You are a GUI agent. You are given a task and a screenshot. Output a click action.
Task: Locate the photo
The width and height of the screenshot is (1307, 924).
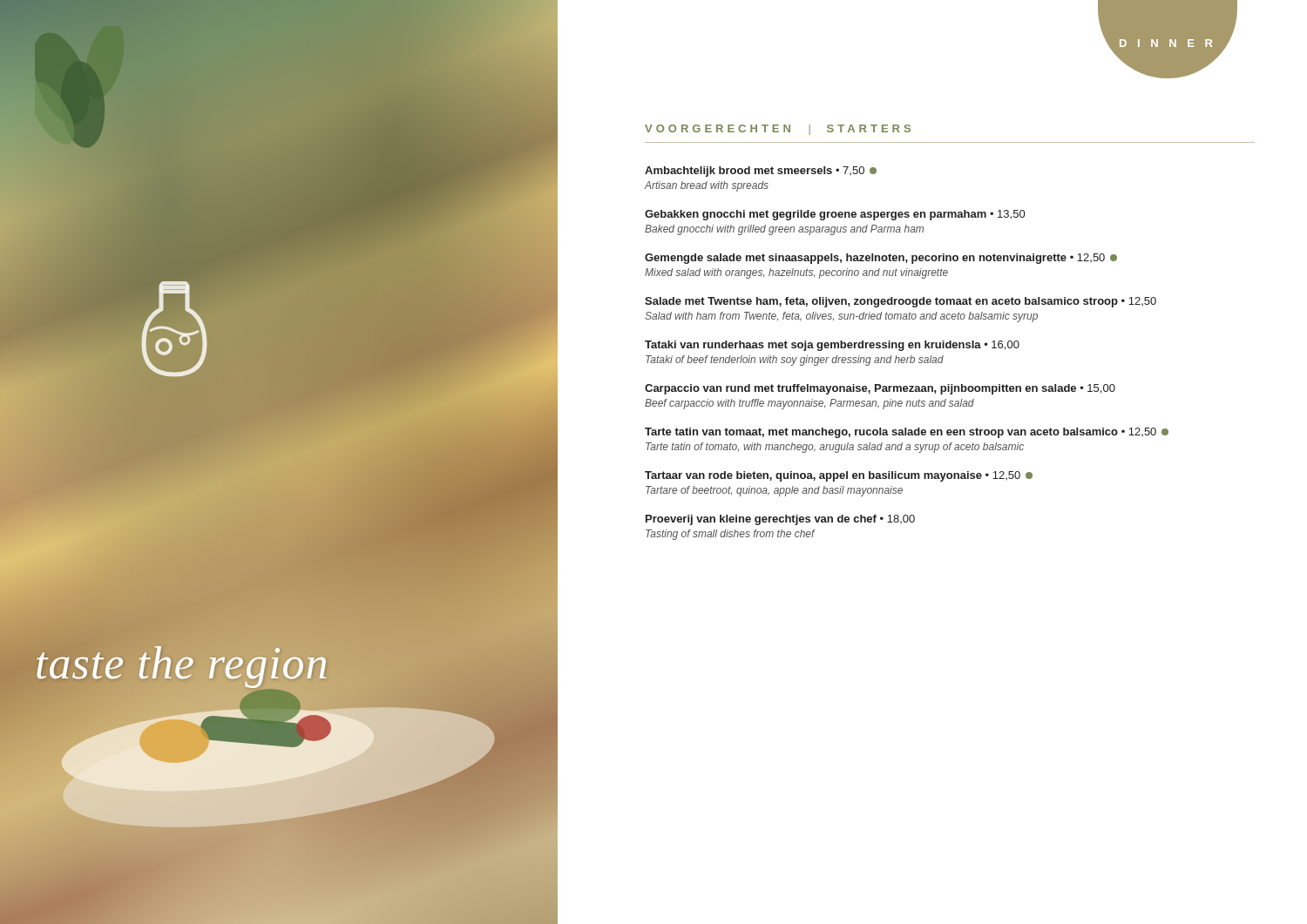coord(279,462)
